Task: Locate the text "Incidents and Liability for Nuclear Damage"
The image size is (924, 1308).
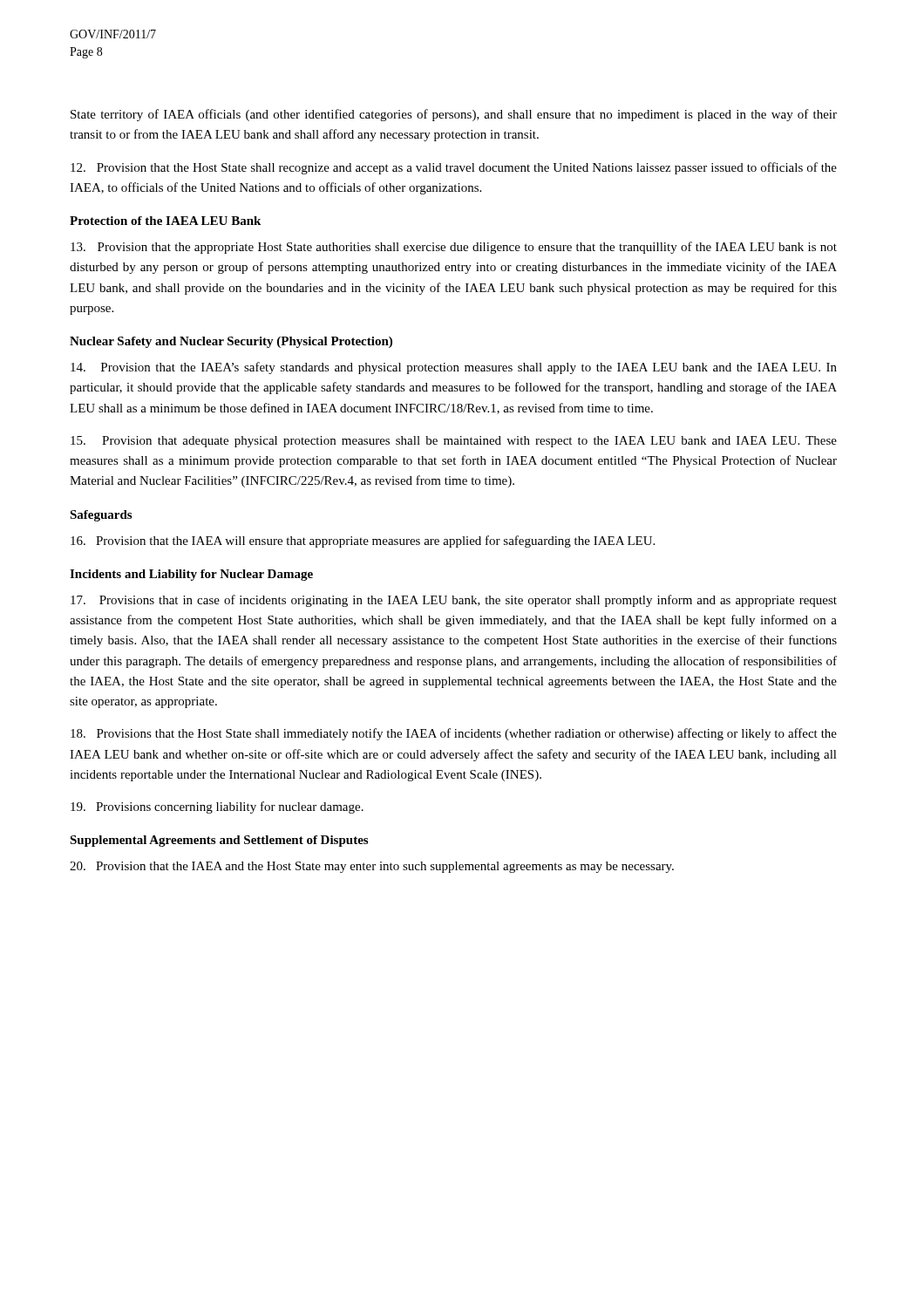Action: coord(191,574)
